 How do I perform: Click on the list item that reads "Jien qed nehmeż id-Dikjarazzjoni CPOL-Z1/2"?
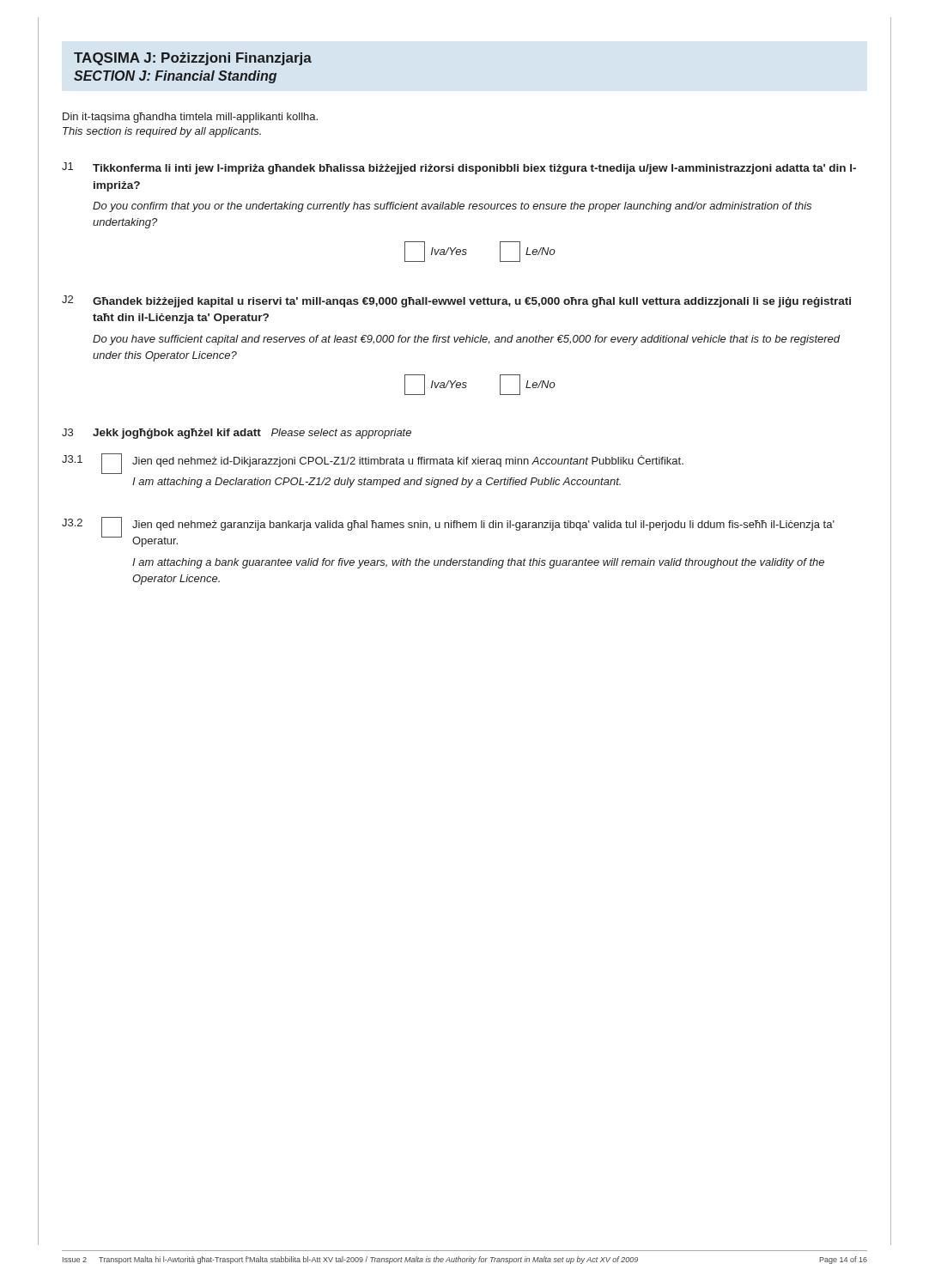[x=500, y=471]
